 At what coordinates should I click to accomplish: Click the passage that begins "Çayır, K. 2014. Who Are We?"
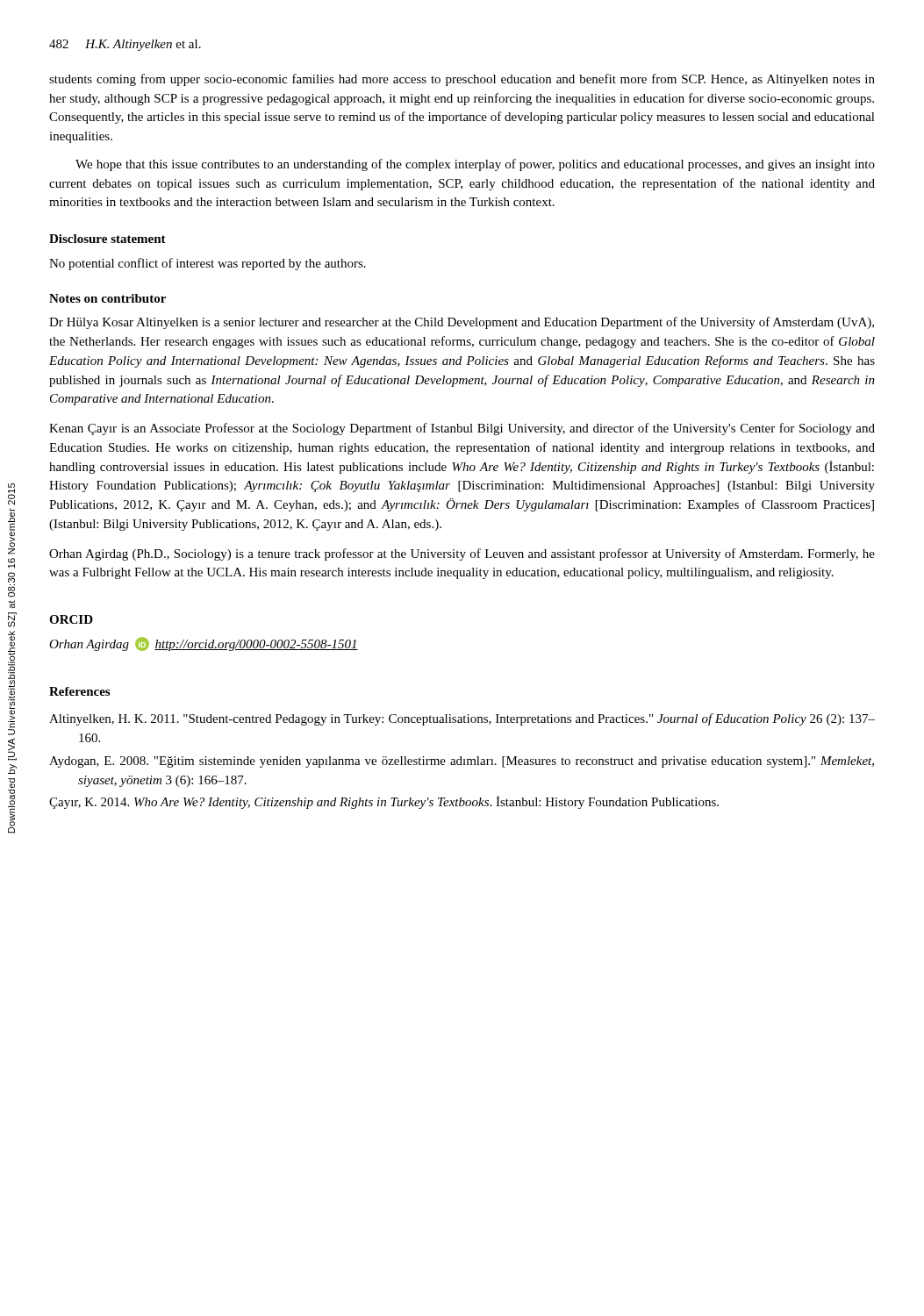pyautogui.click(x=384, y=802)
